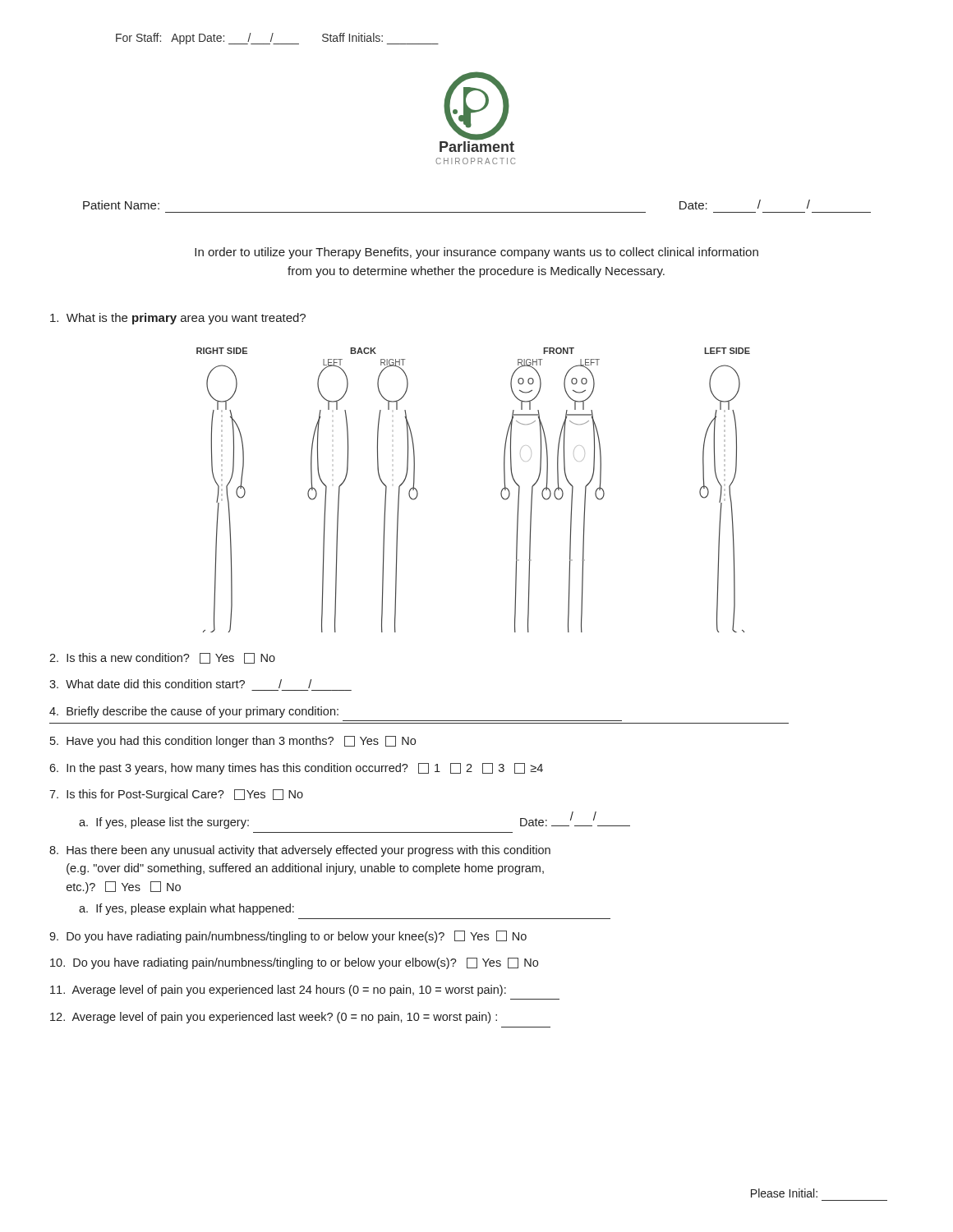Find the list item that reads "6. In the"
This screenshot has height=1232, width=953.
click(x=296, y=768)
